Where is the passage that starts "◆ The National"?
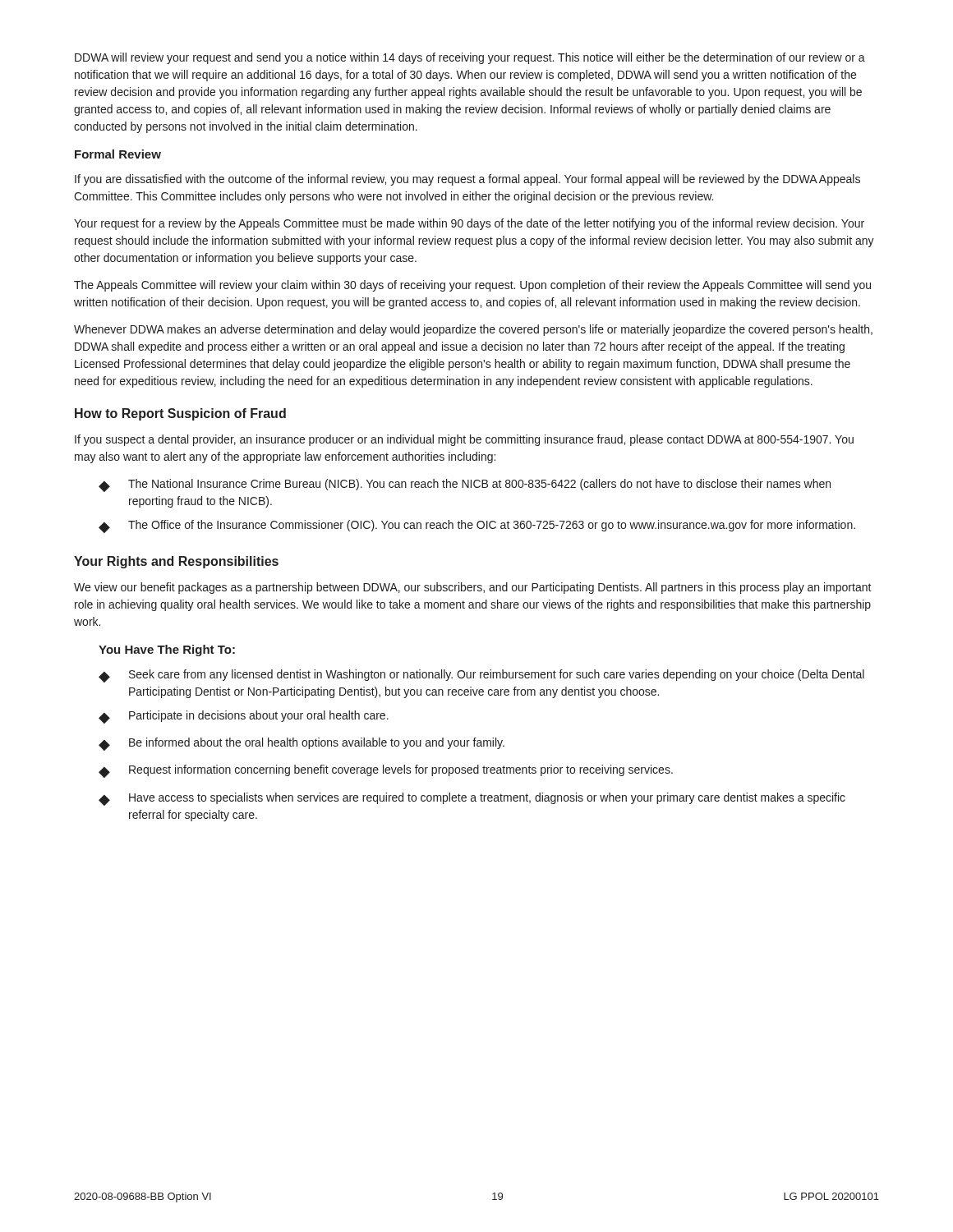Viewport: 953px width, 1232px height. 476,493
